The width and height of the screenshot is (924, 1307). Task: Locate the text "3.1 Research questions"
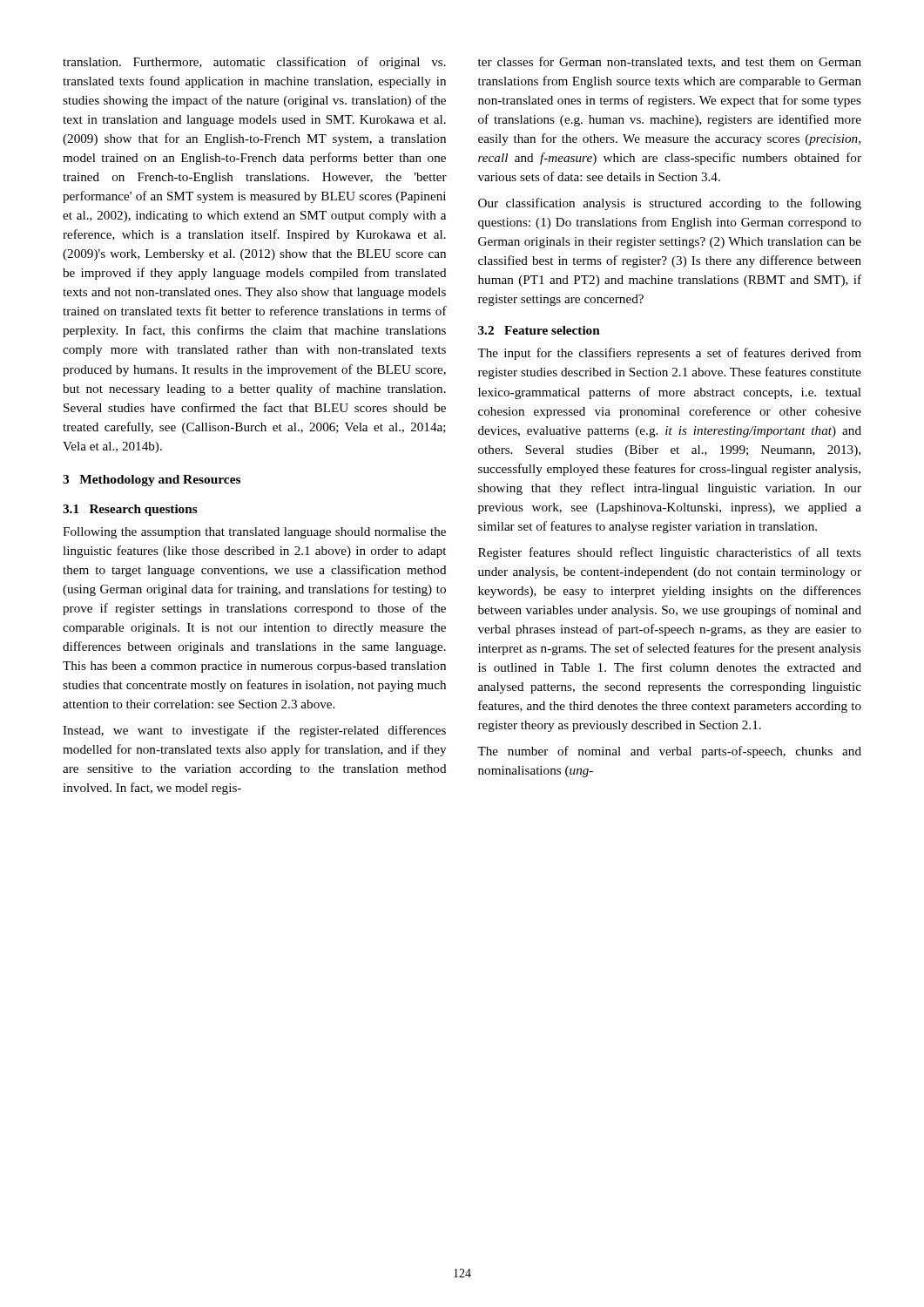point(130,508)
